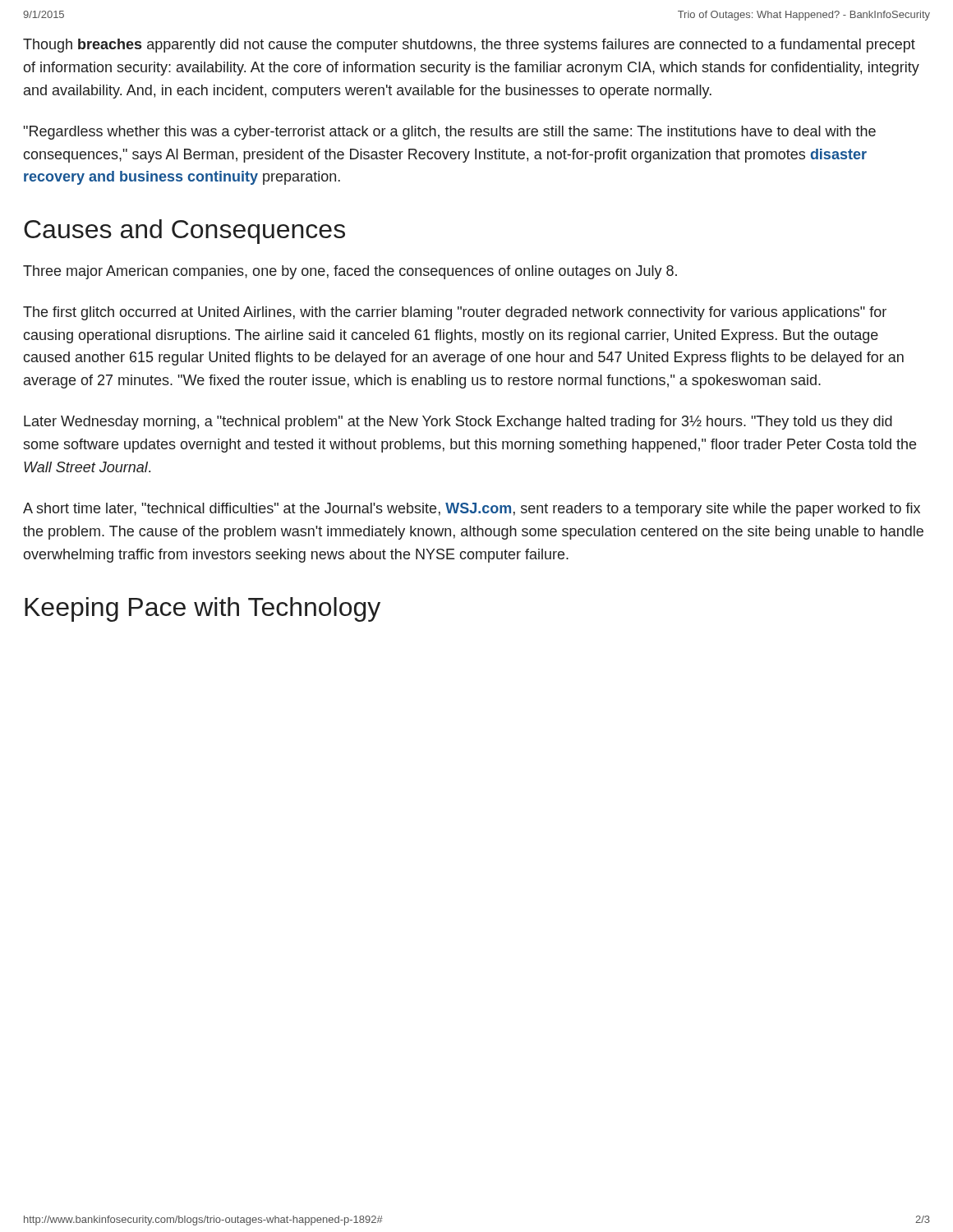
Task: Select the section header that reads "Causes and Consequences"
Action: [x=185, y=229]
